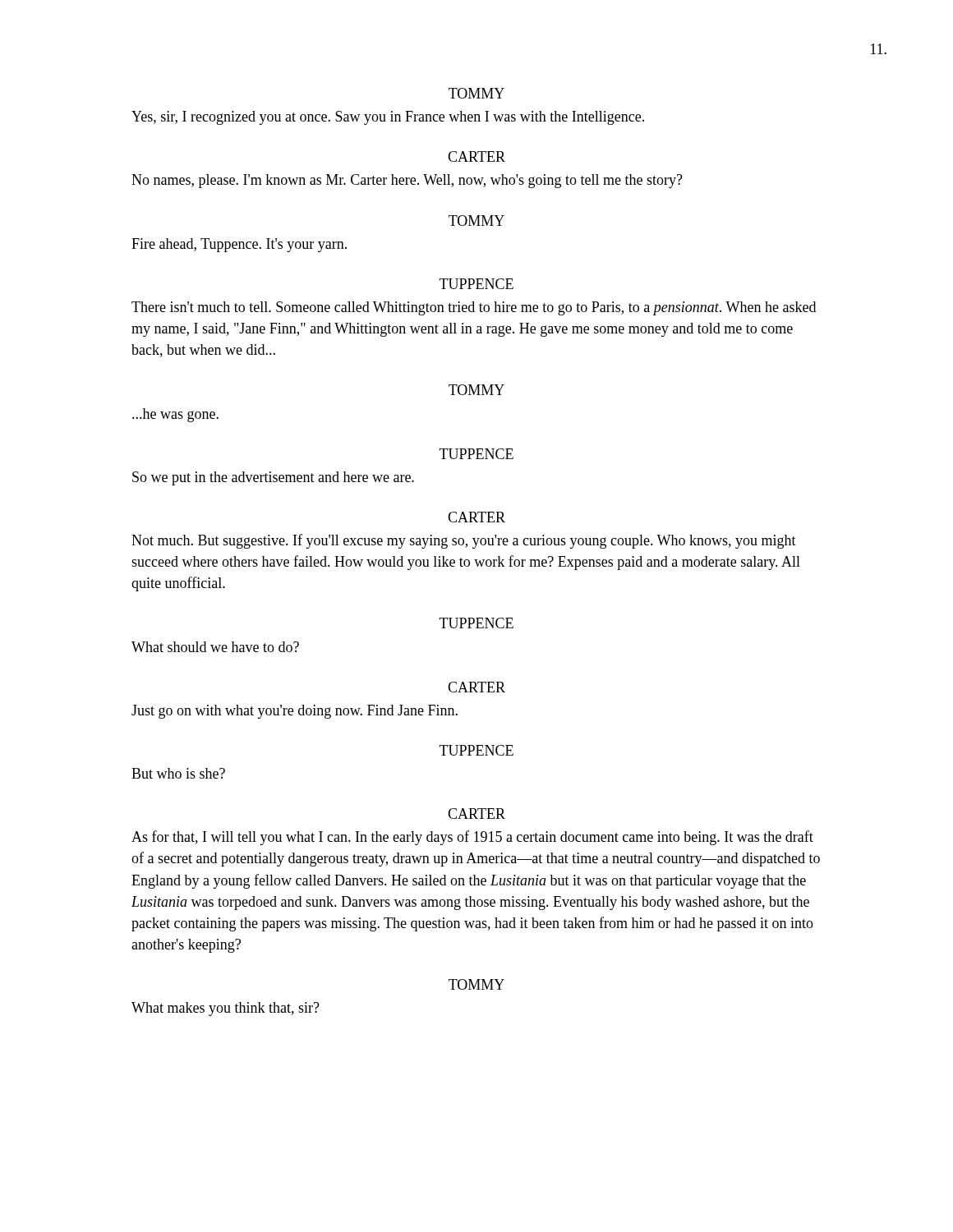Viewport: 953px width, 1232px height.
Task: Click the passage that begins "Yes, sir, I recognized you at once."
Action: pyautogui.click(x=388, y=117)
